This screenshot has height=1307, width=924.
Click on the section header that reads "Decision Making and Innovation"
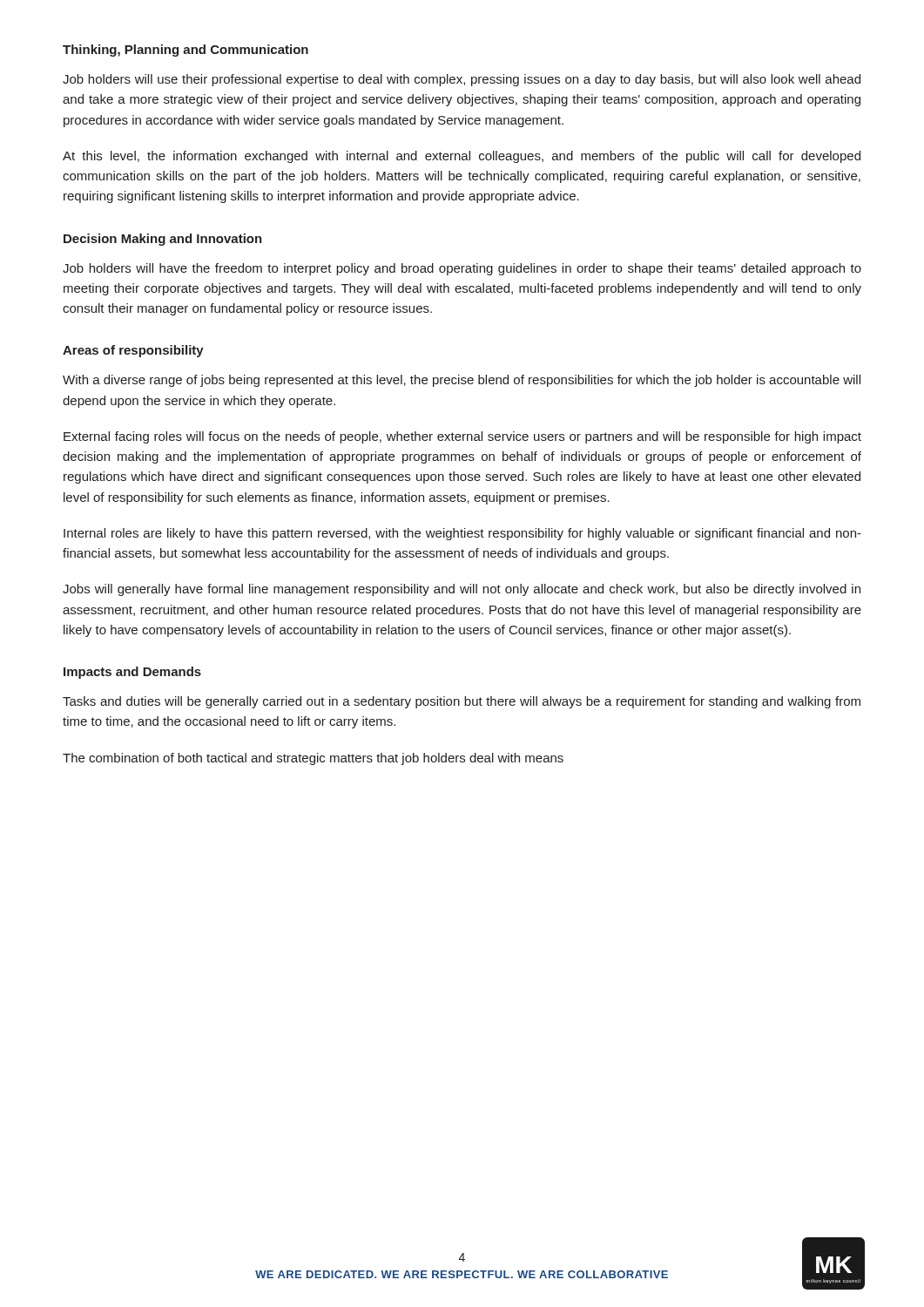[x=163, y=238]
